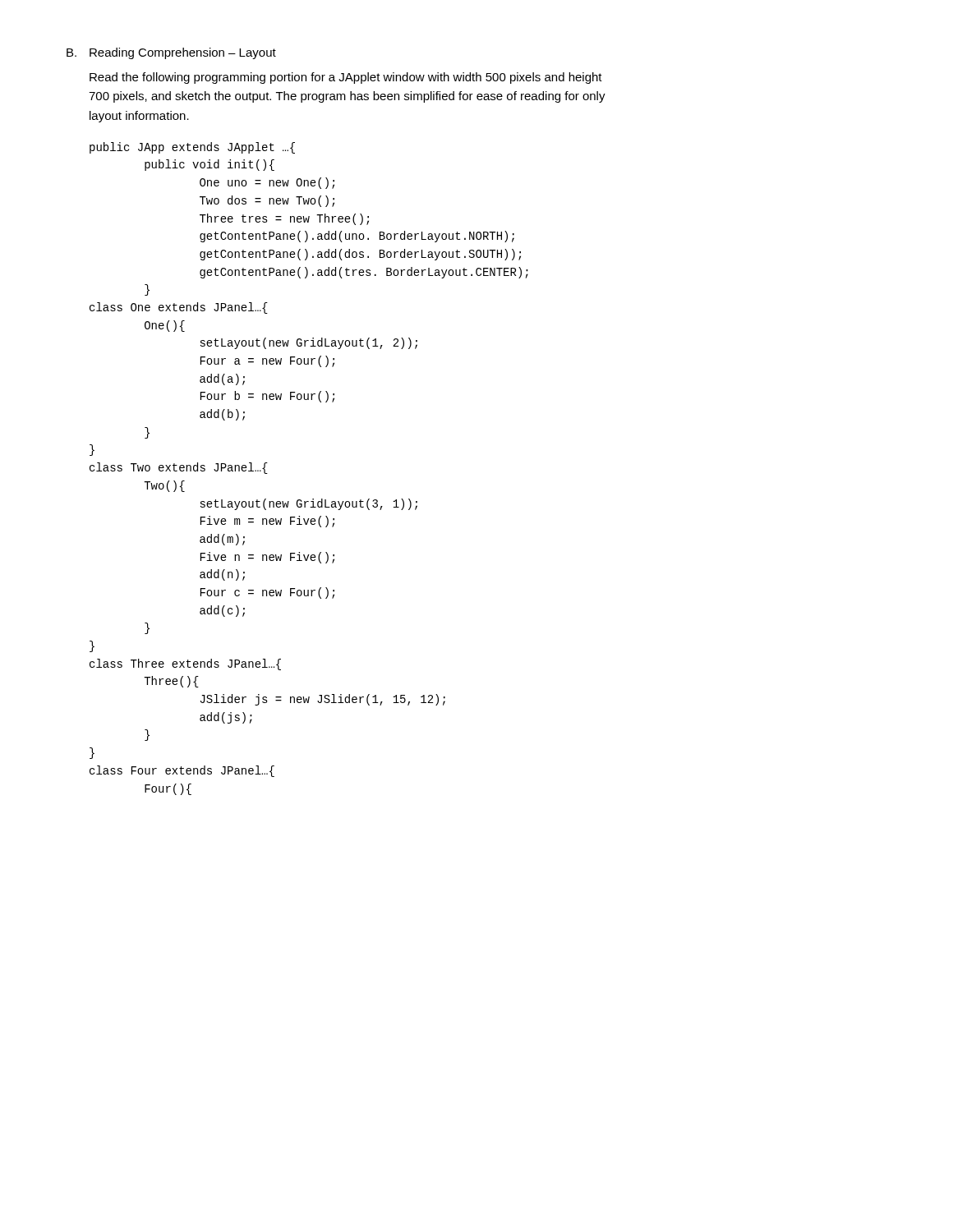The image size is (953, 1232).
Task: Select the list item that says "B. Reading Comprehension – Layout"
Action: (x=171, y=53)
